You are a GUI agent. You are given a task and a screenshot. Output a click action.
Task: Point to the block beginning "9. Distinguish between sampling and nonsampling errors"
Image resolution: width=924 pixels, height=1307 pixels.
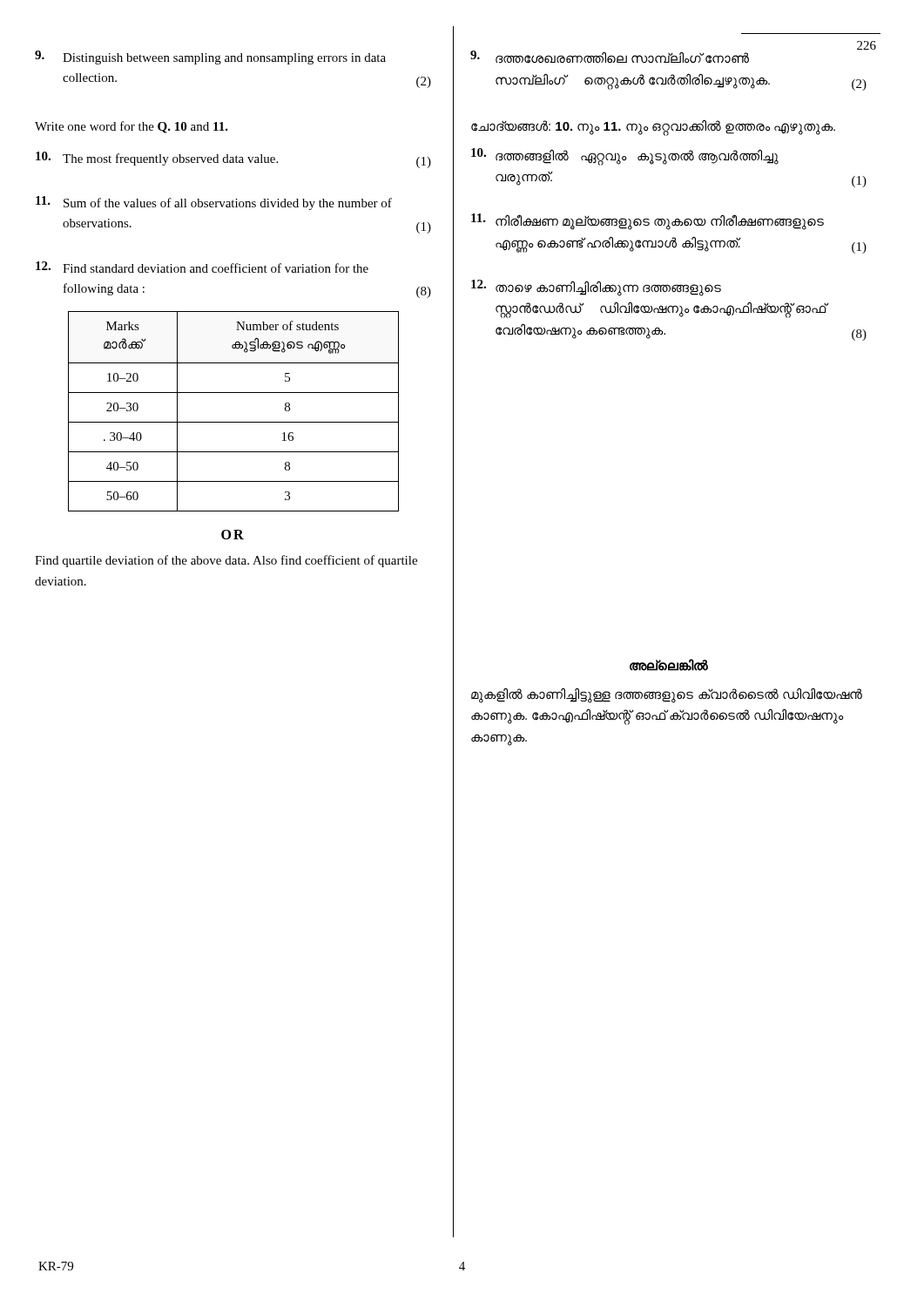point(233,68)
